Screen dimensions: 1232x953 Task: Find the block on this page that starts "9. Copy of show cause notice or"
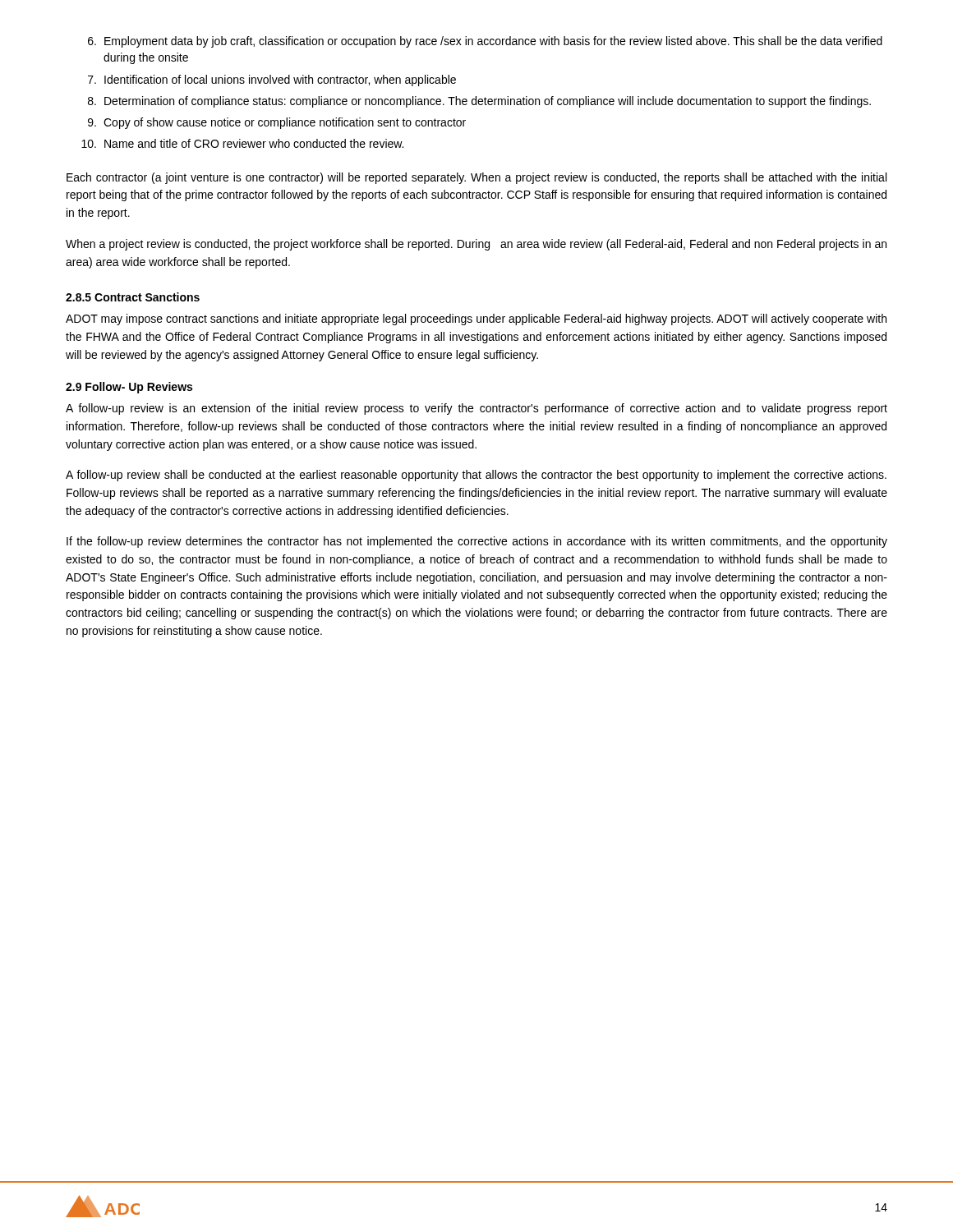(476, 123)
